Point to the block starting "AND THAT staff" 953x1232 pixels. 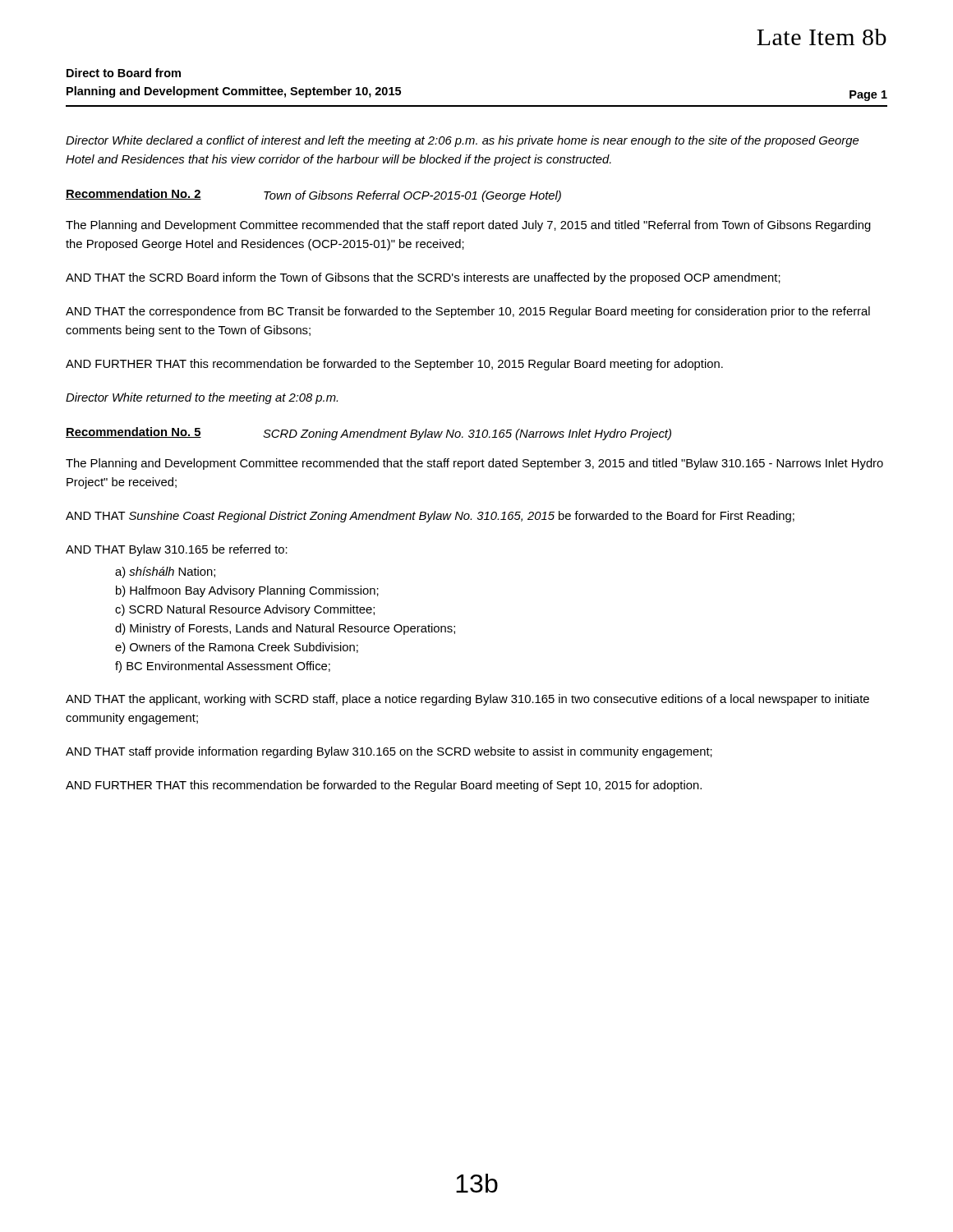[389, 752]
